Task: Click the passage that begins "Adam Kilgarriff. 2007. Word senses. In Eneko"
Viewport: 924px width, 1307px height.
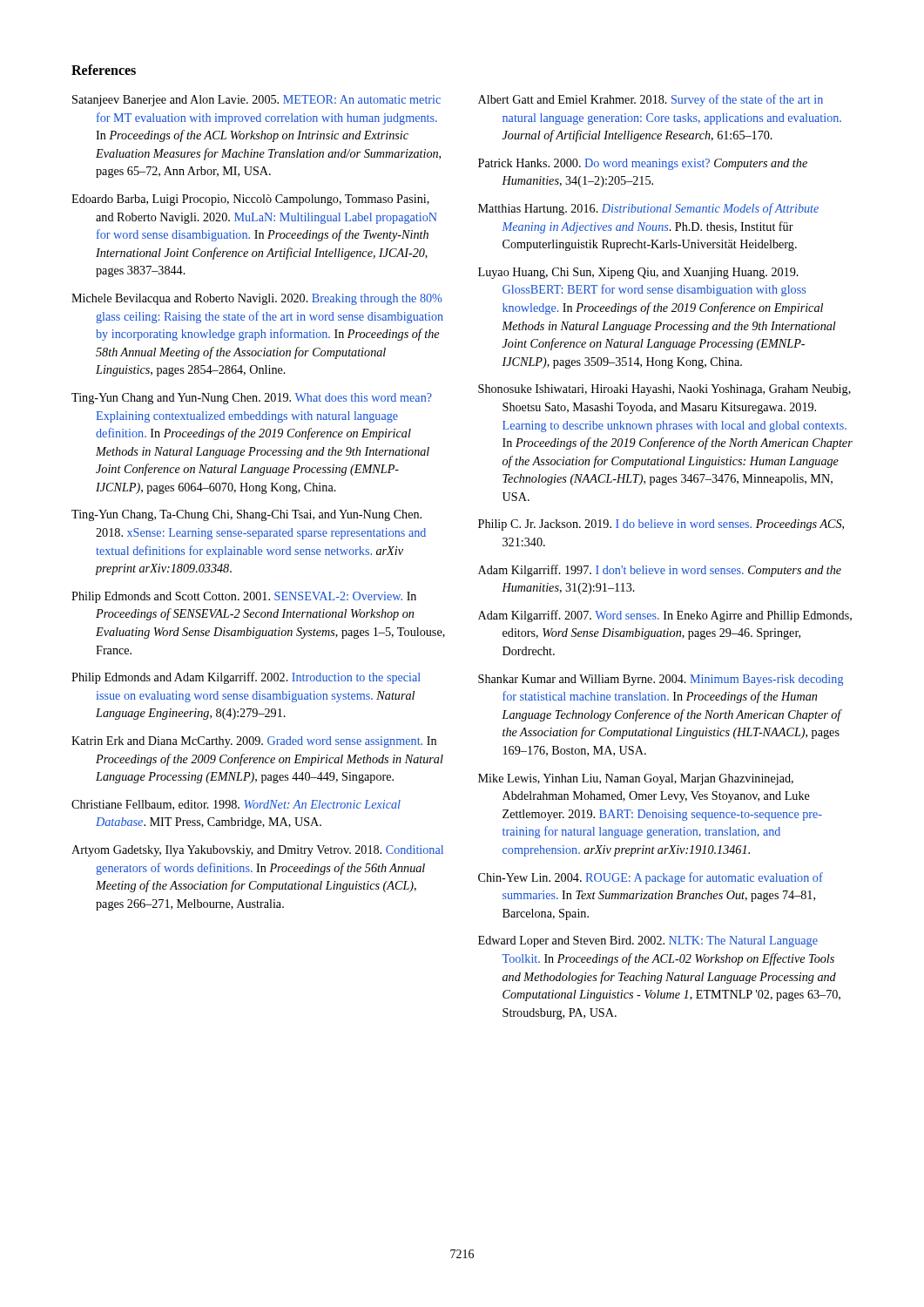Action: tap(665, 633)
